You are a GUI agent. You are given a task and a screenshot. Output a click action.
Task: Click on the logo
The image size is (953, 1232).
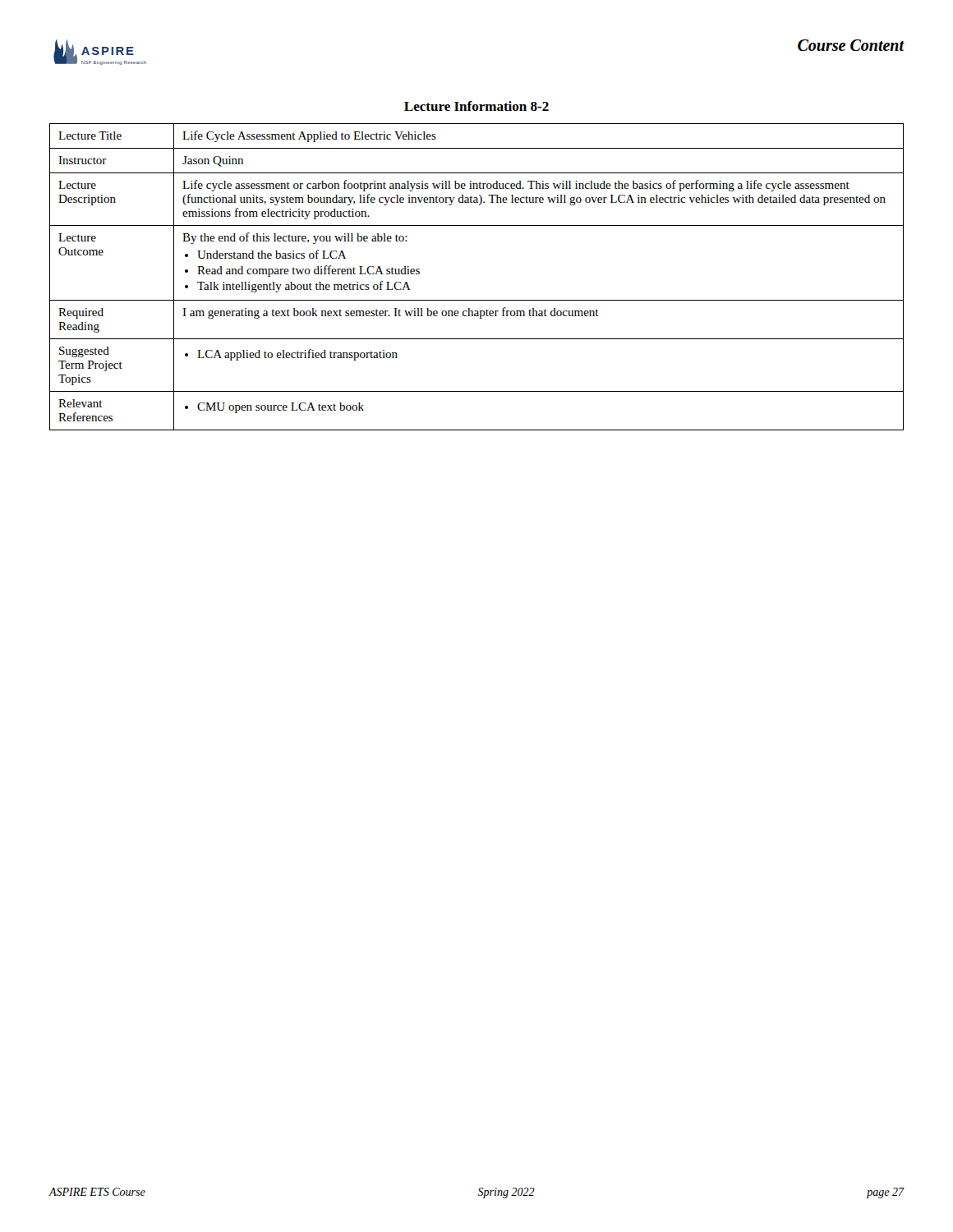point(99,53)
